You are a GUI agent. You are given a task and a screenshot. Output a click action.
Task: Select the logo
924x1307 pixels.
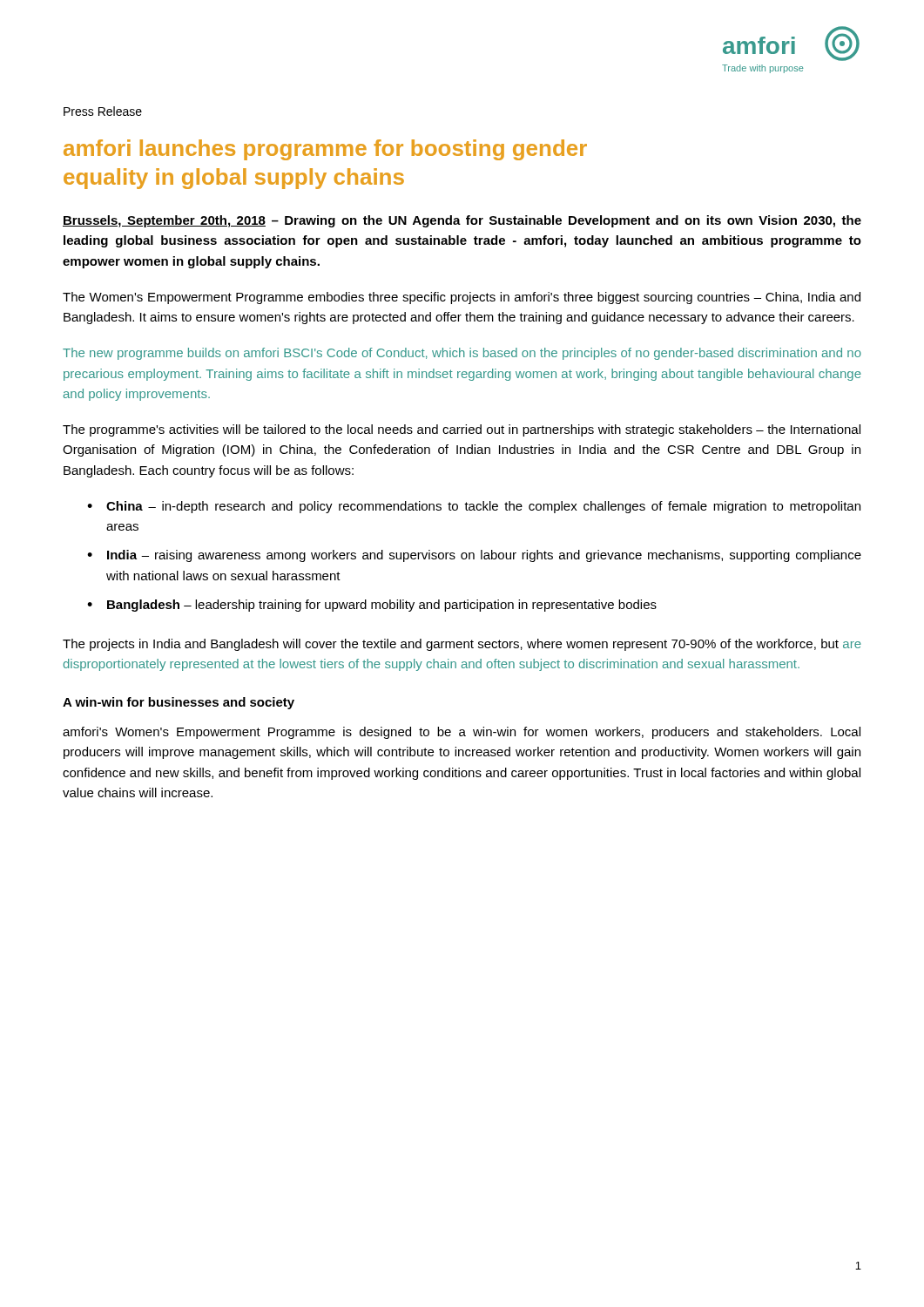click(x=792, y=54)
